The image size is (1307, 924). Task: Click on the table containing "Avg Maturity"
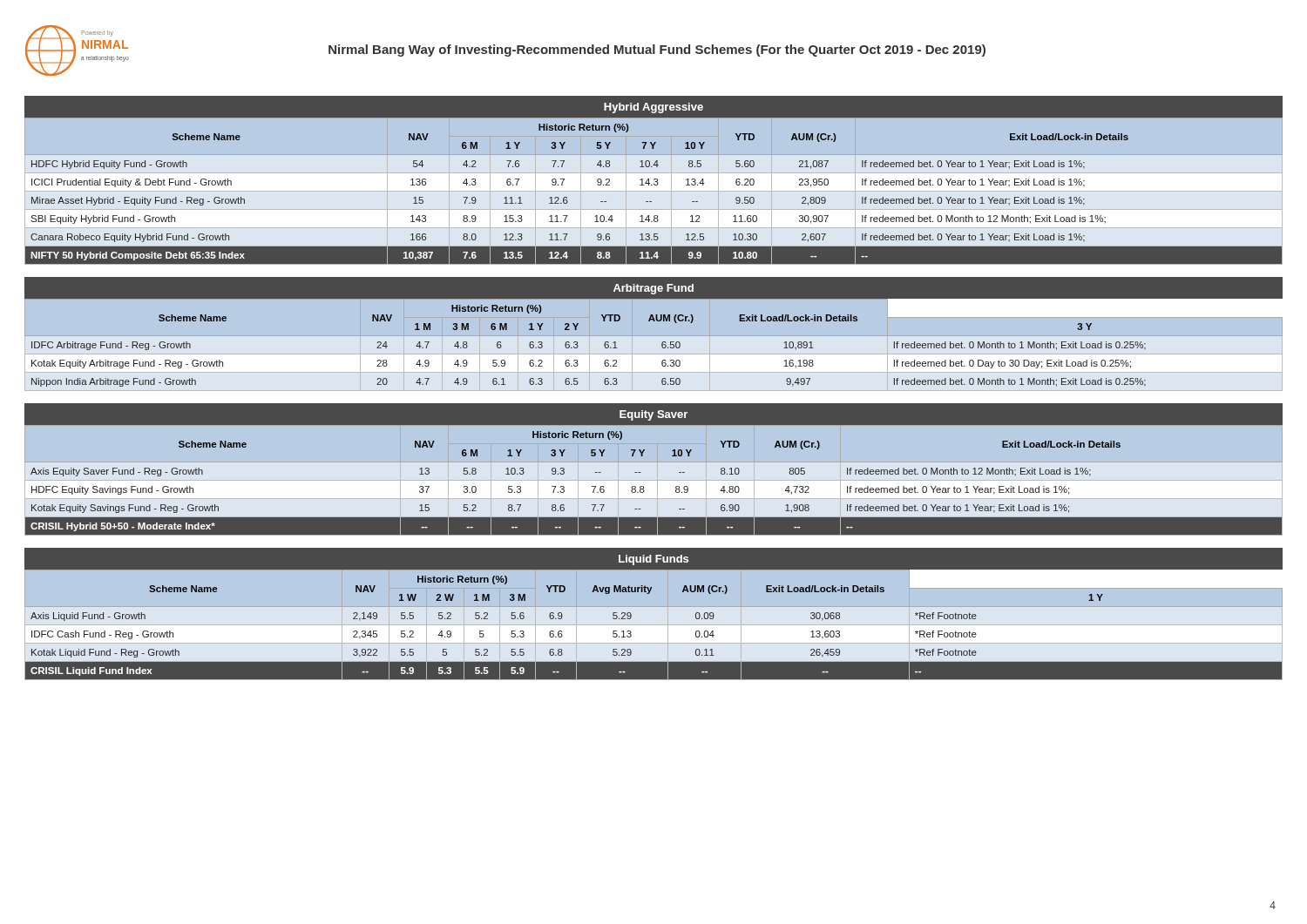point(654,614)
